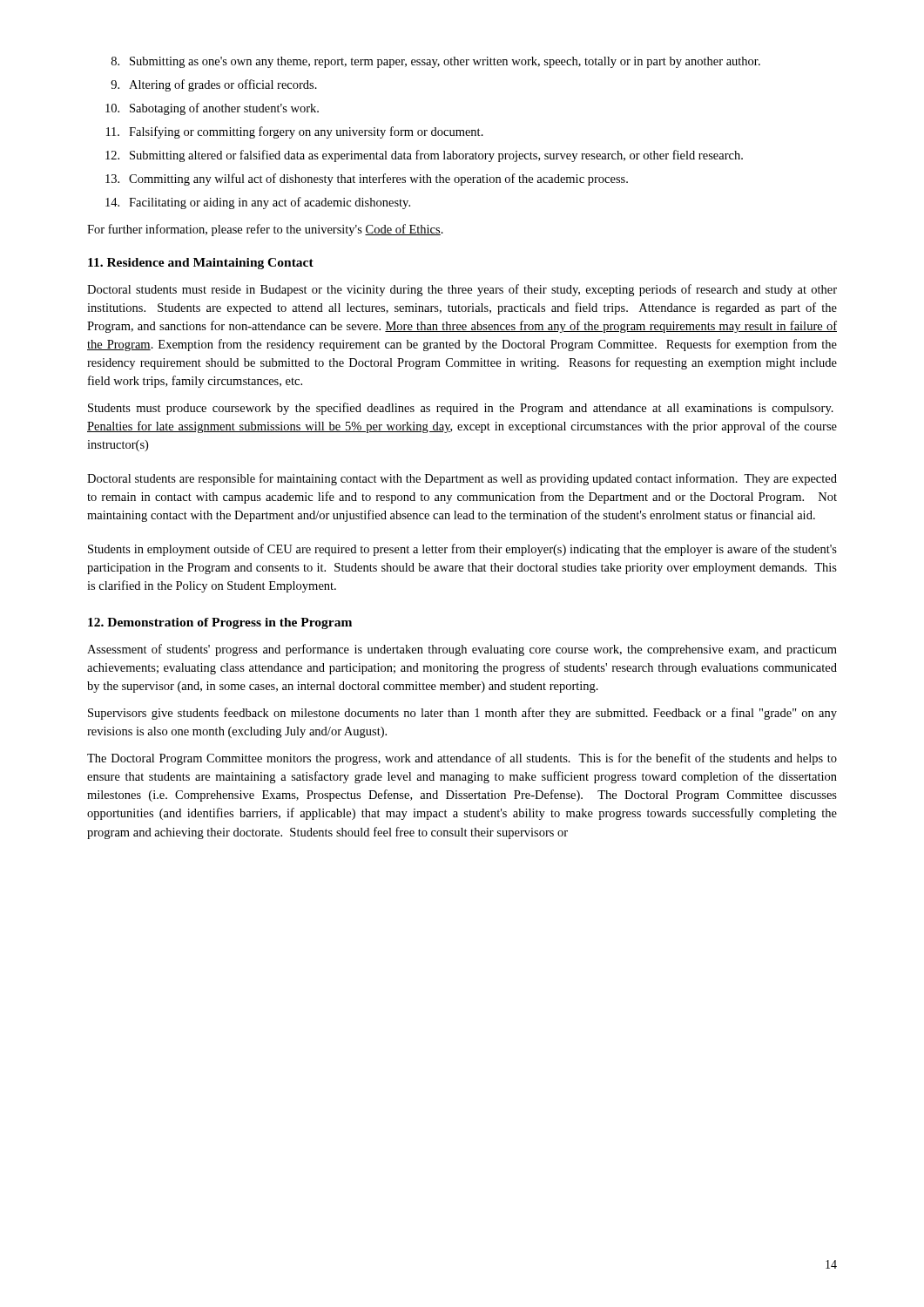
Task: Find the block on this page that starts "14. Facilitating or aiding in any"
Action: point(258,203)
